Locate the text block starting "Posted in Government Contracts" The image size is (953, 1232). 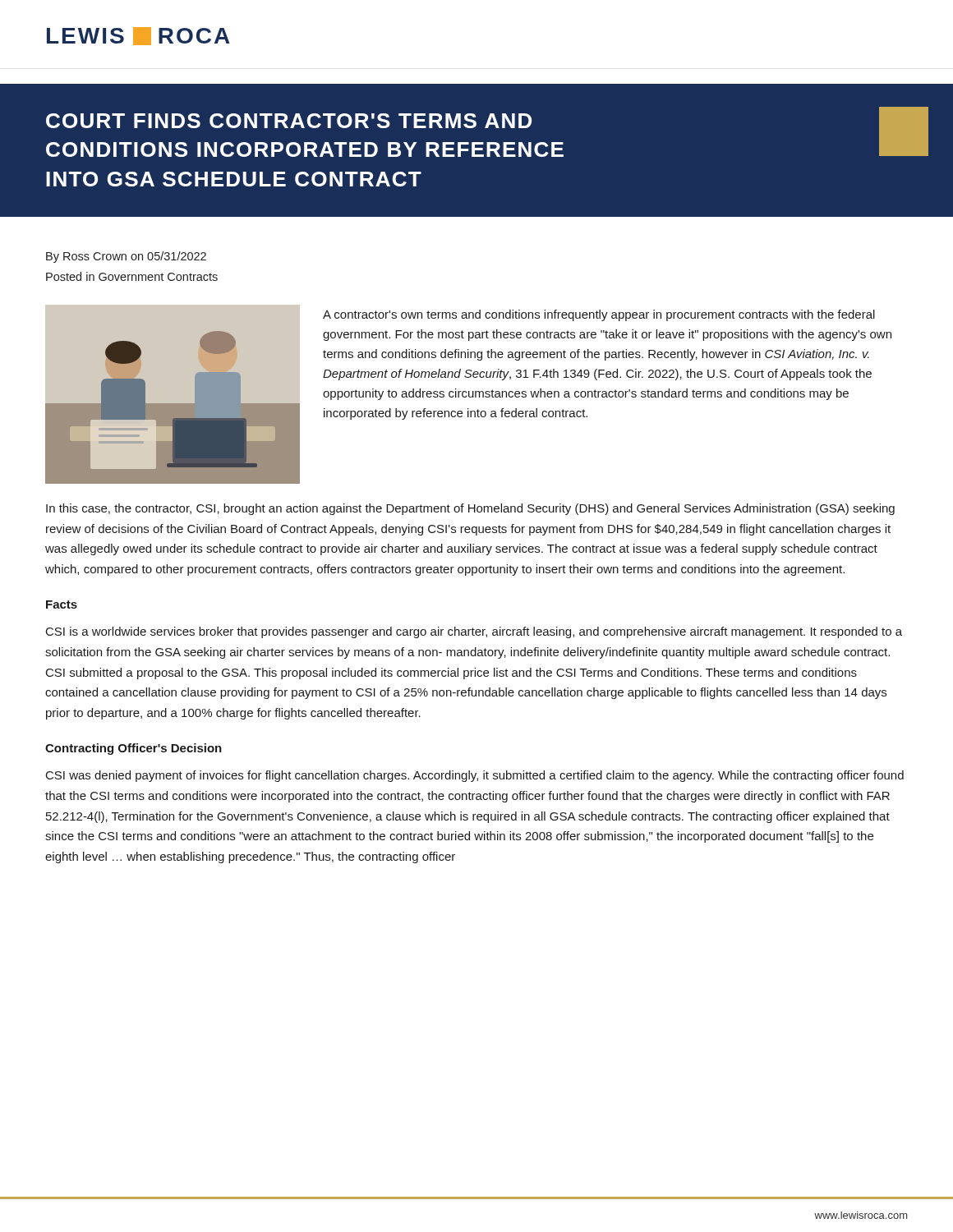click(132, 277)
